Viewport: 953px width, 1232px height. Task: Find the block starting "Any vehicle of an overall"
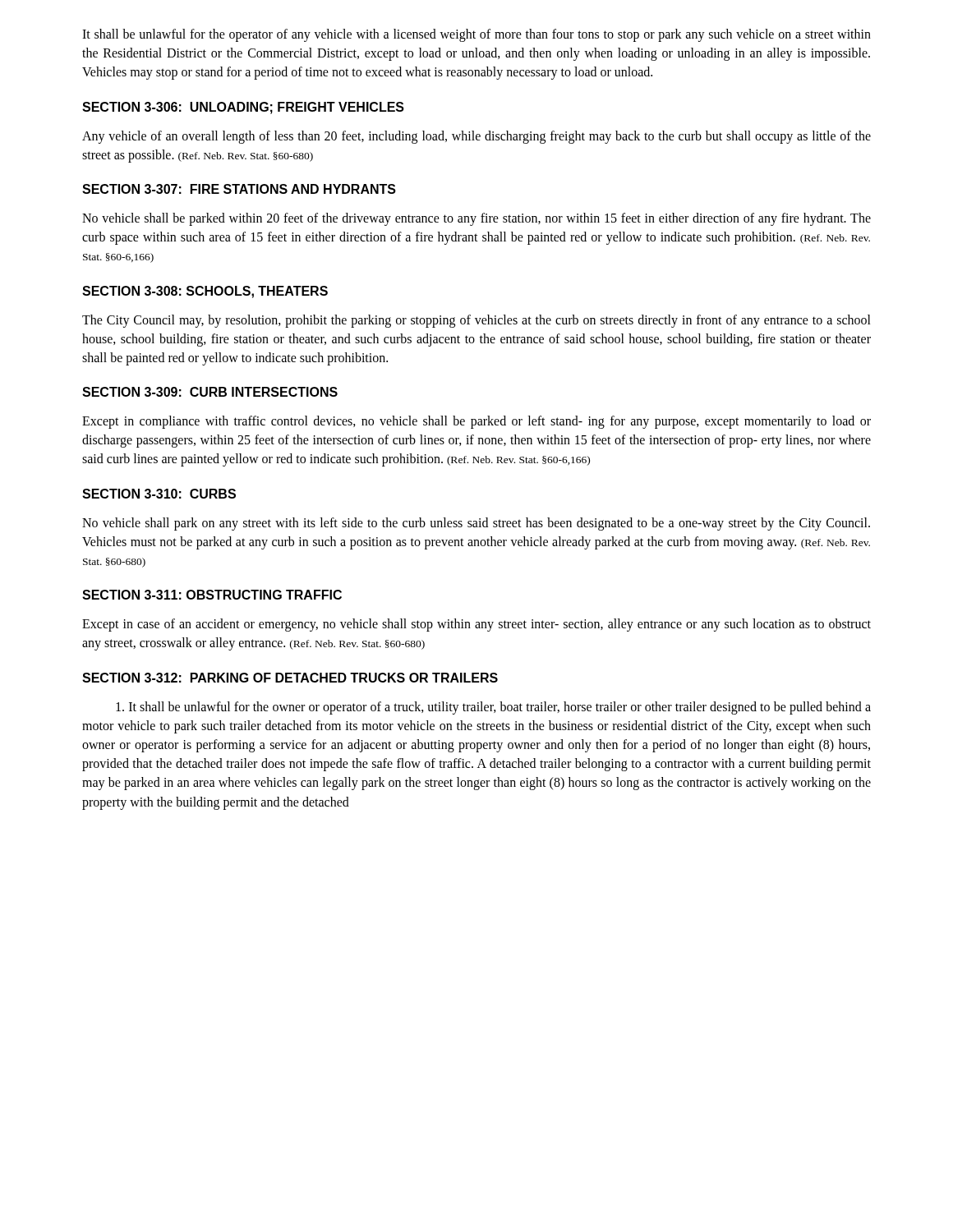click(476, 145)
